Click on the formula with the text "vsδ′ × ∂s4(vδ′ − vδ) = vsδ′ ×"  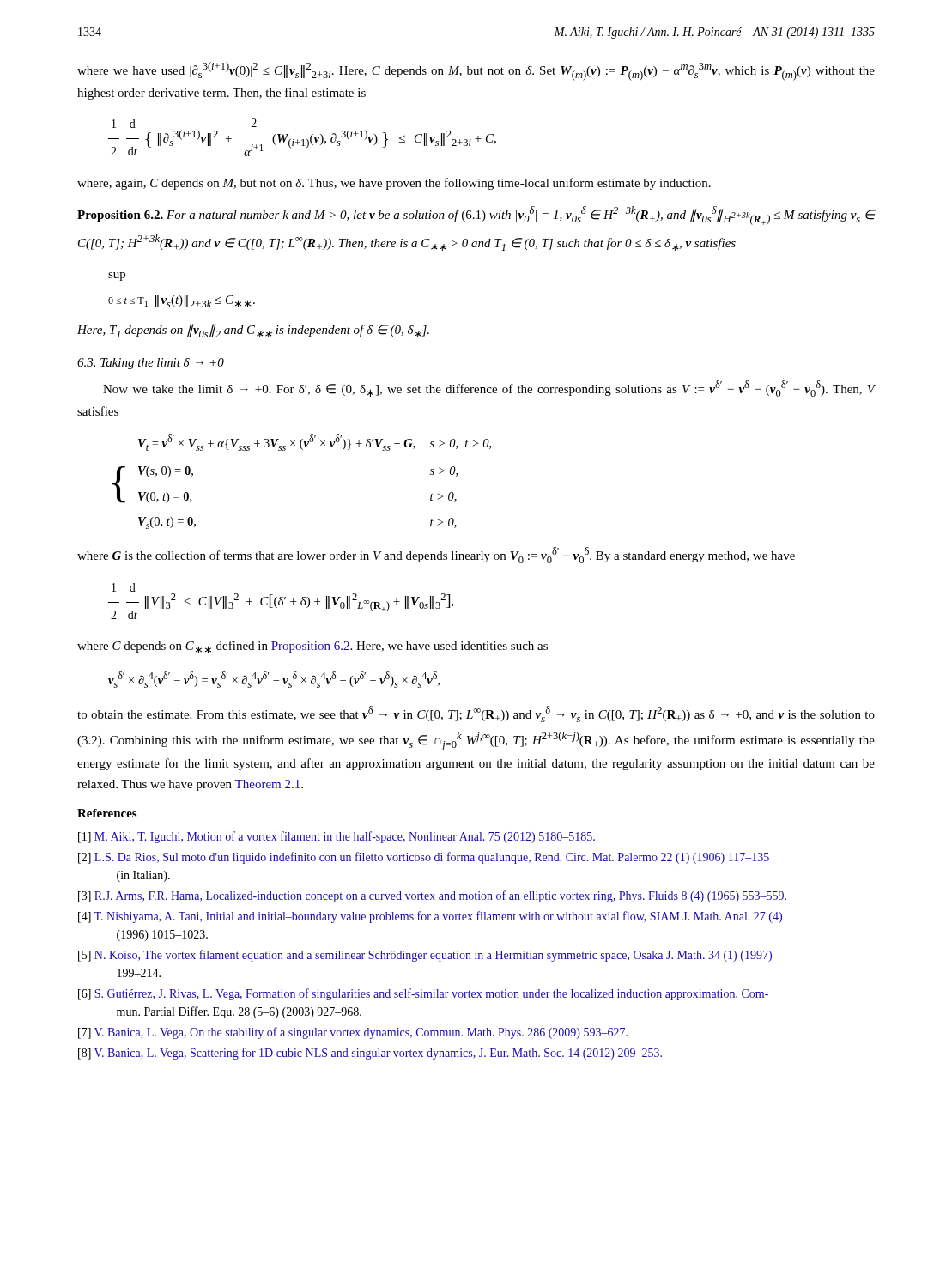pyautogui.click(x=274, y=680)
